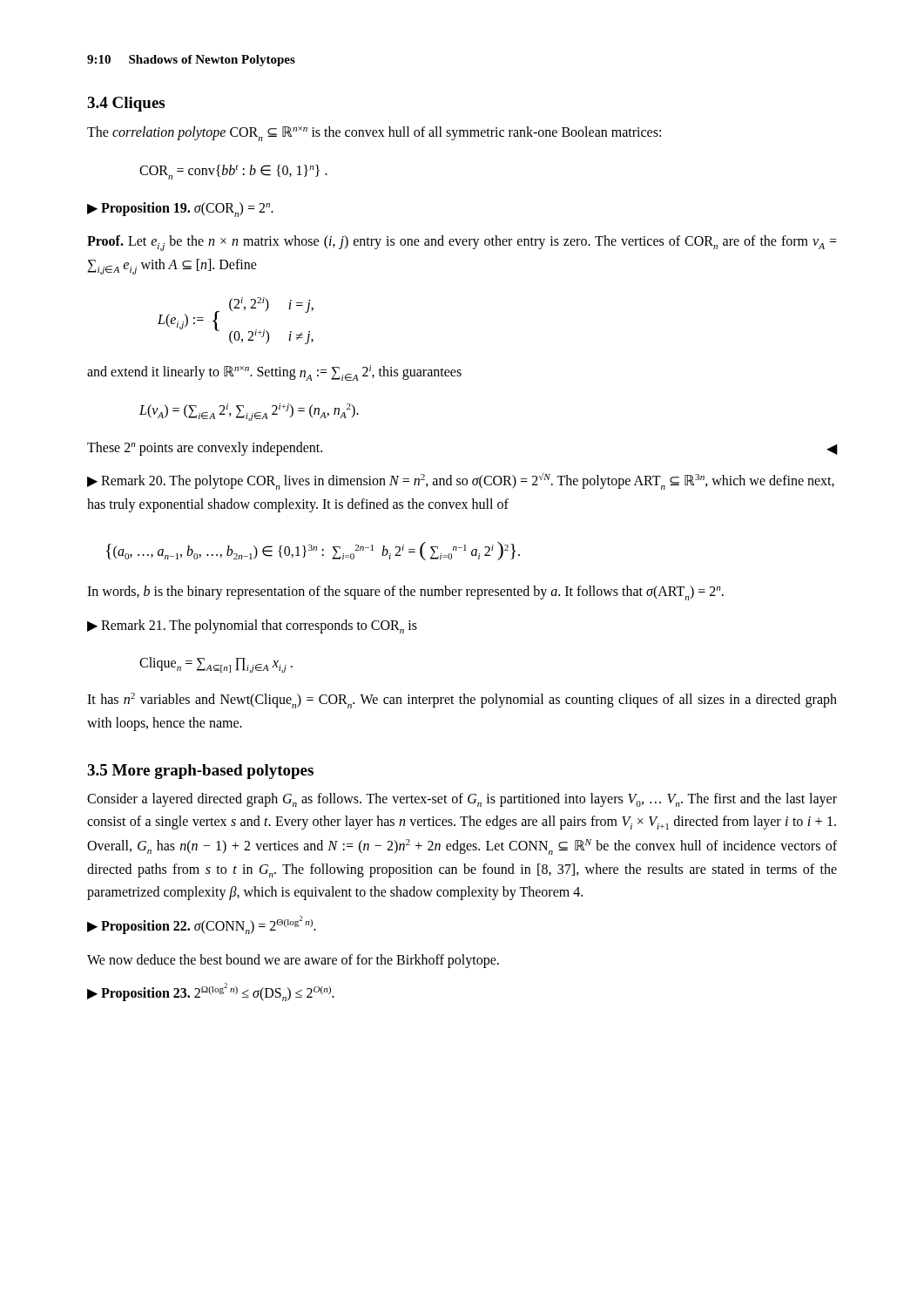Image resolution: width=924 pixels, height=1307 pixels.
Task: Select the passage starting "We now deduce the"
Action: point(293,959)
